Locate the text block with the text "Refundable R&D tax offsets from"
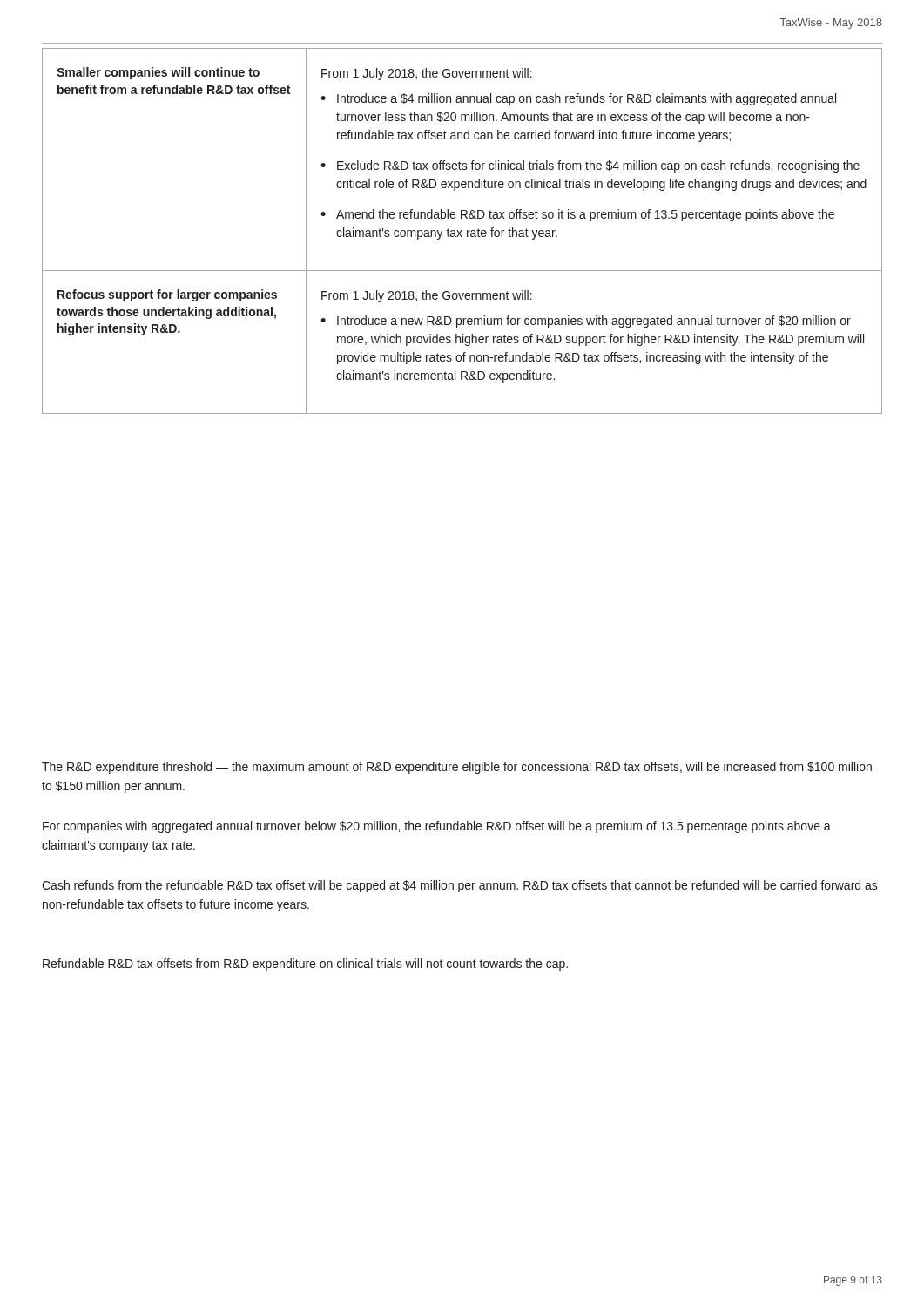Image resolution: width=924 pixels, height=1307 pixels. (305, 964)
